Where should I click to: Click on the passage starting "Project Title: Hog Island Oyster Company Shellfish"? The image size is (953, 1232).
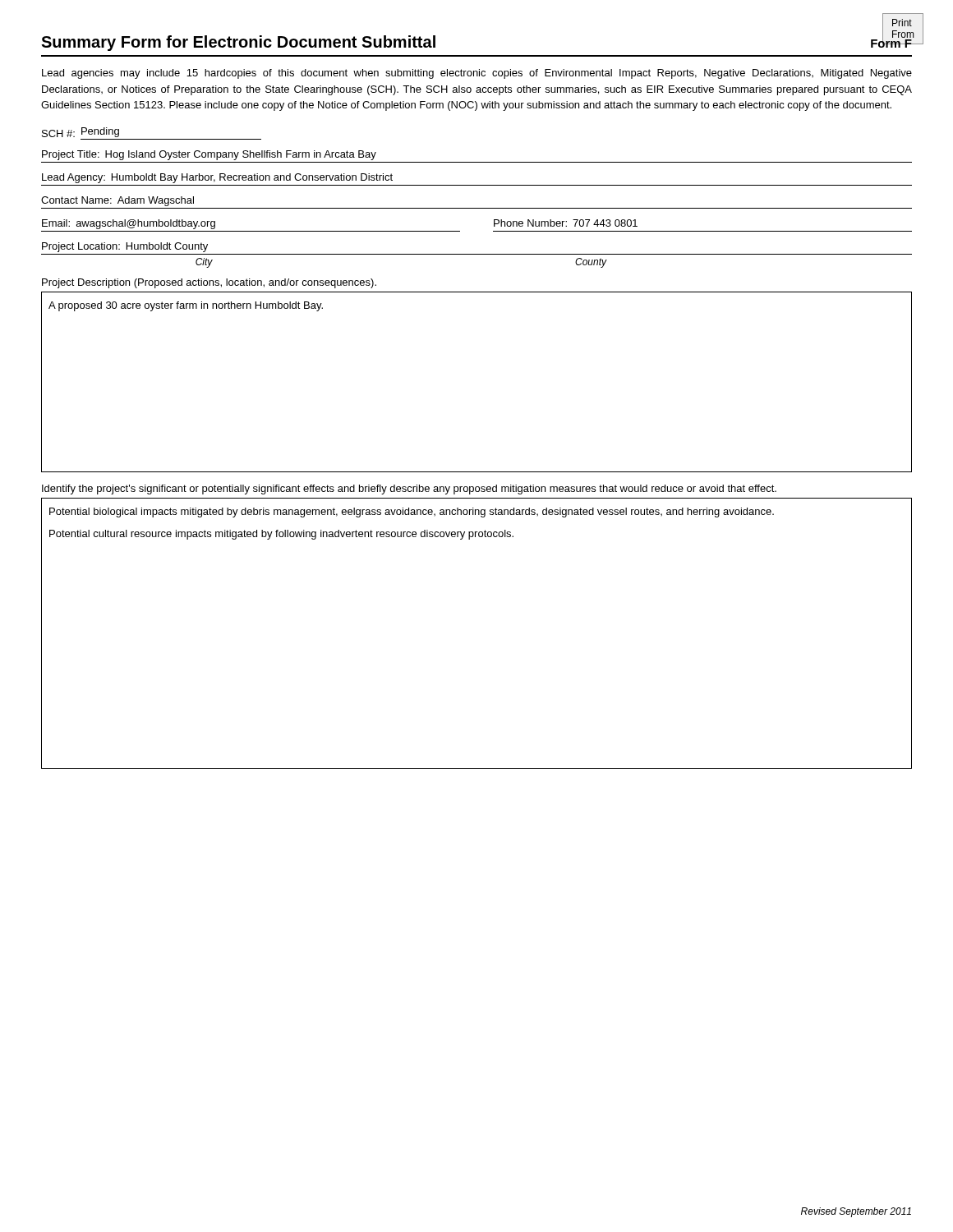[x=476, y=154]
